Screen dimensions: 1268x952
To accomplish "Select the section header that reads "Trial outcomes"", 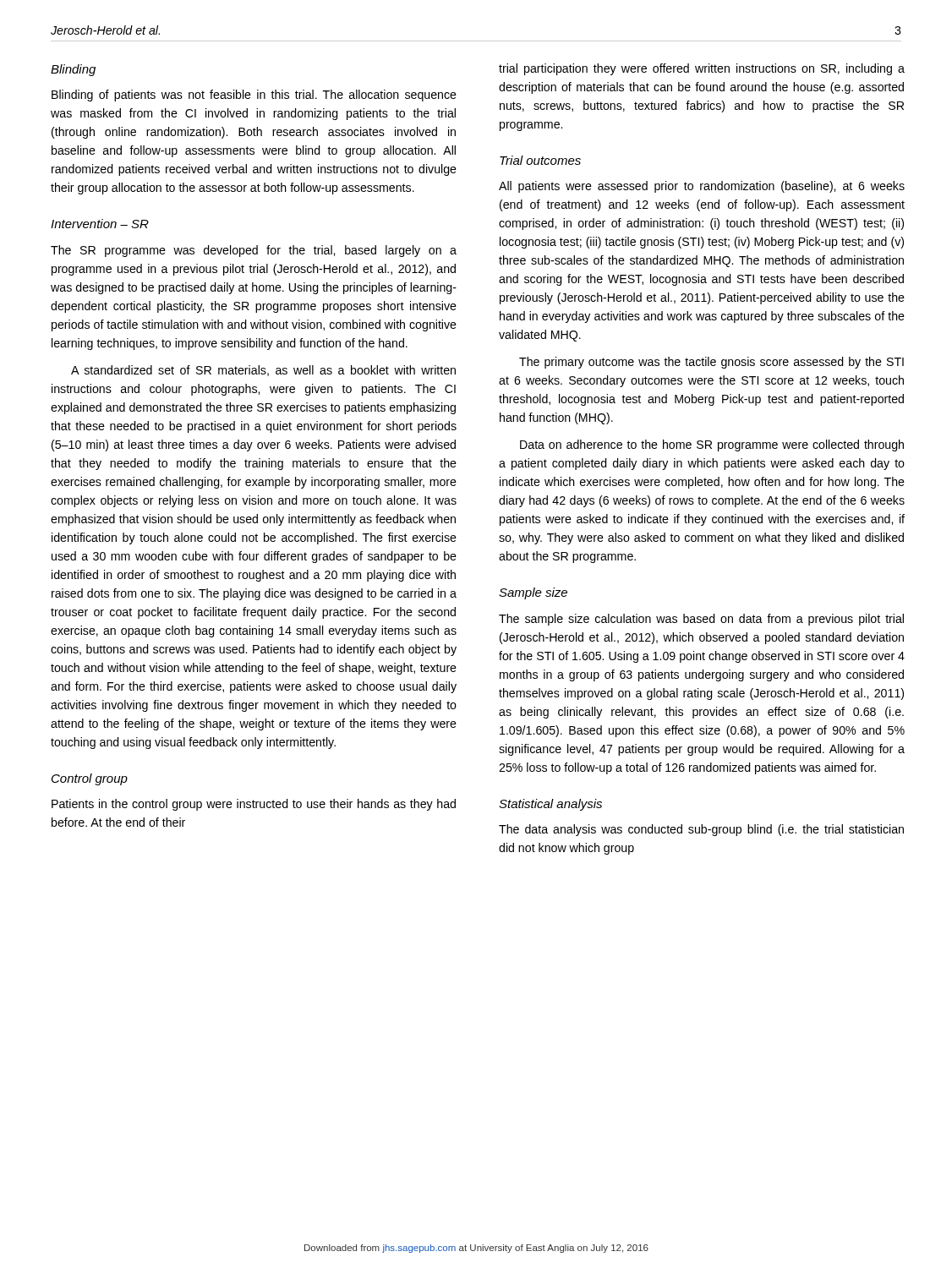I will point(540,160).
